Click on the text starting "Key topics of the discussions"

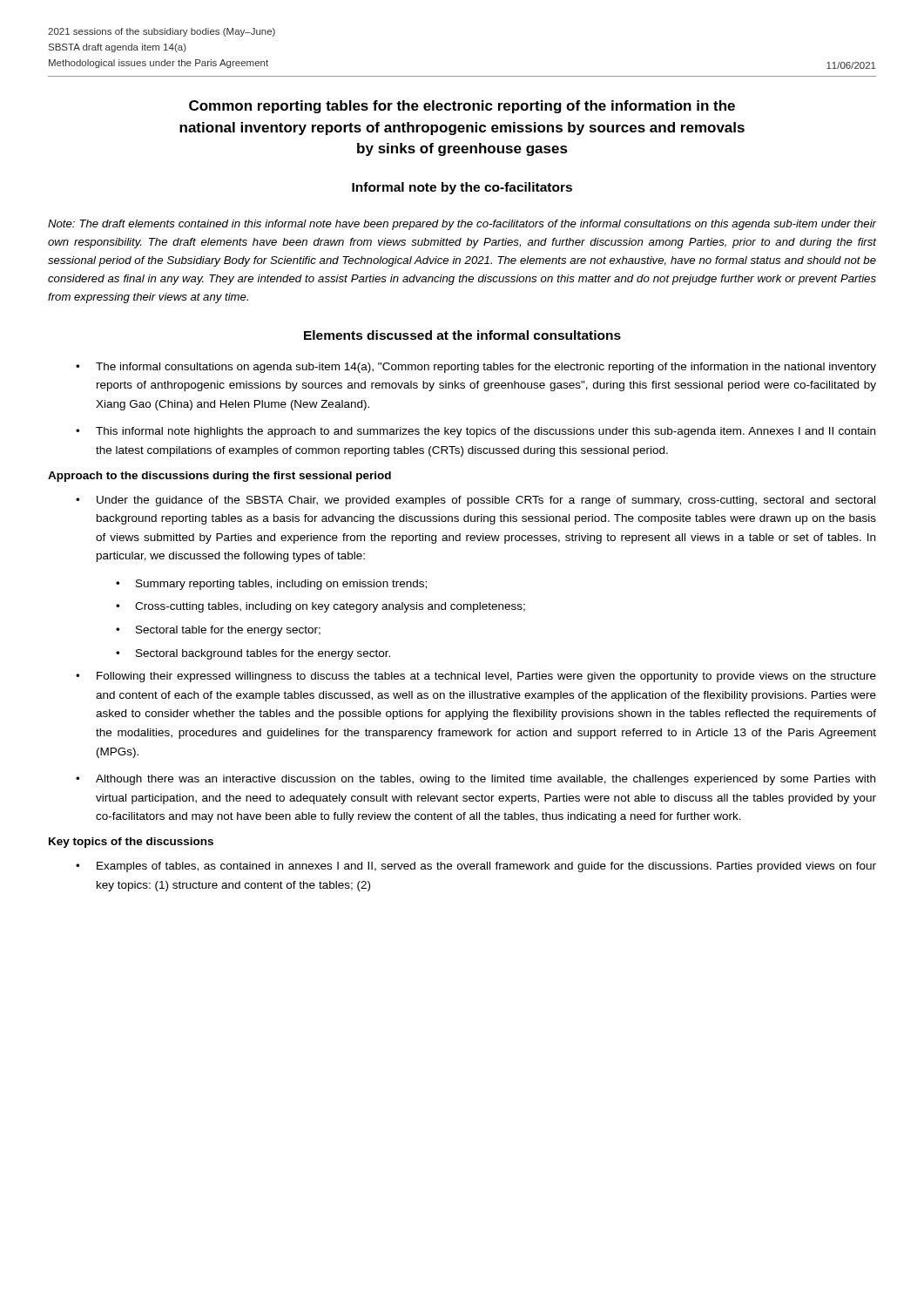click(131, 841)
